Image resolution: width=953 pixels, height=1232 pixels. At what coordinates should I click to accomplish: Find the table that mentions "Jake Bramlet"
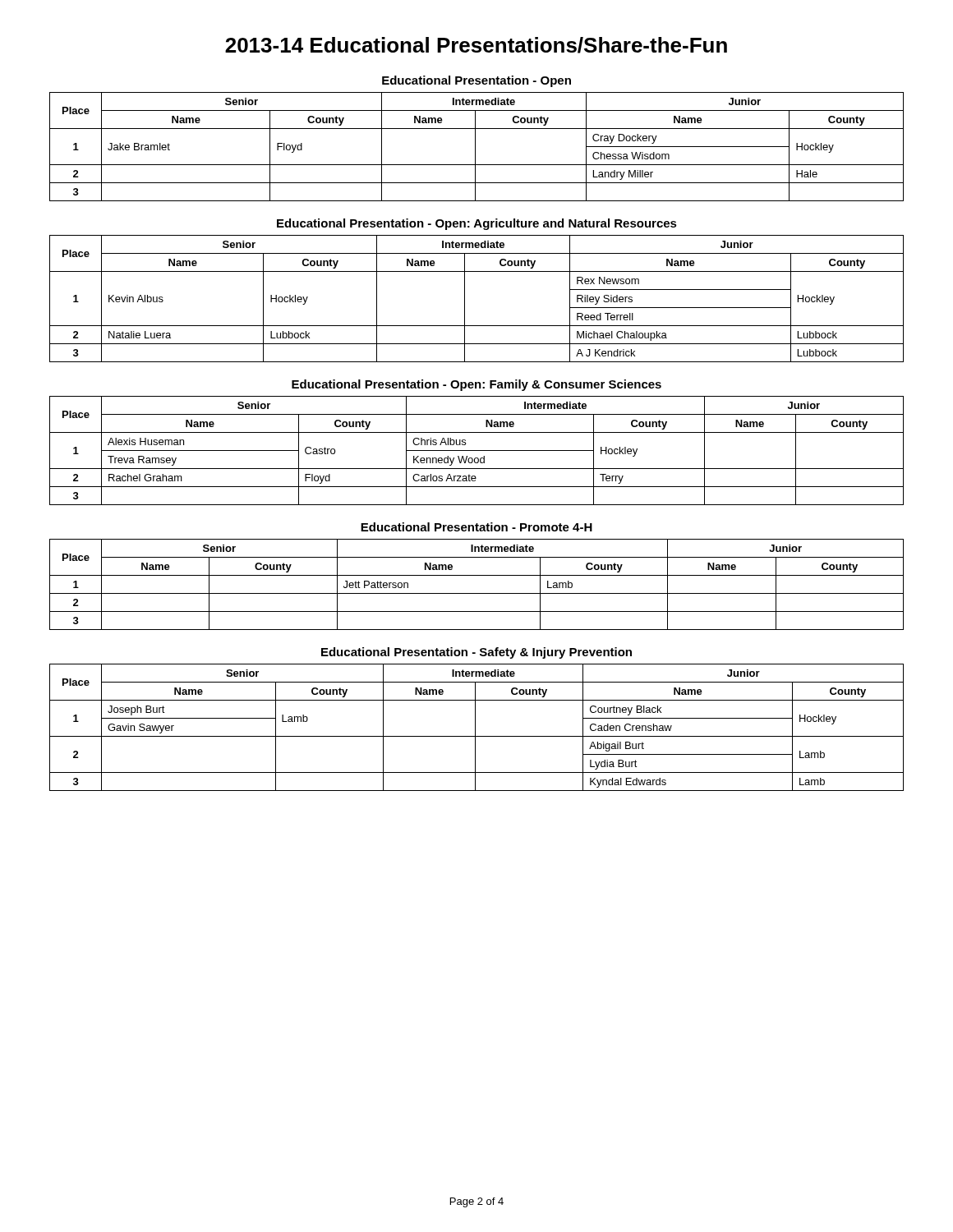point(476,147)
